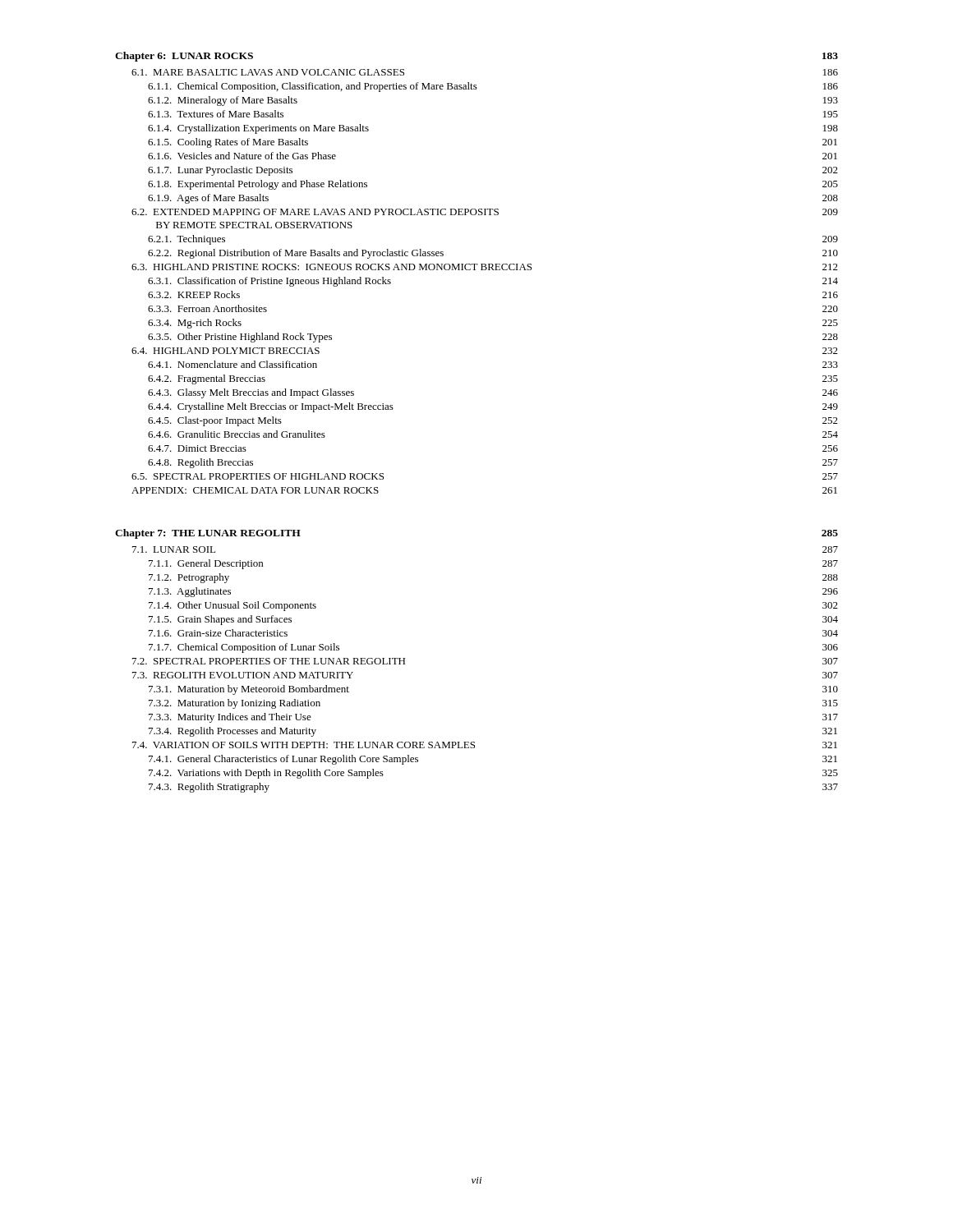Select the text starting "6.2.1. Techniques 209"

[187, 239]
